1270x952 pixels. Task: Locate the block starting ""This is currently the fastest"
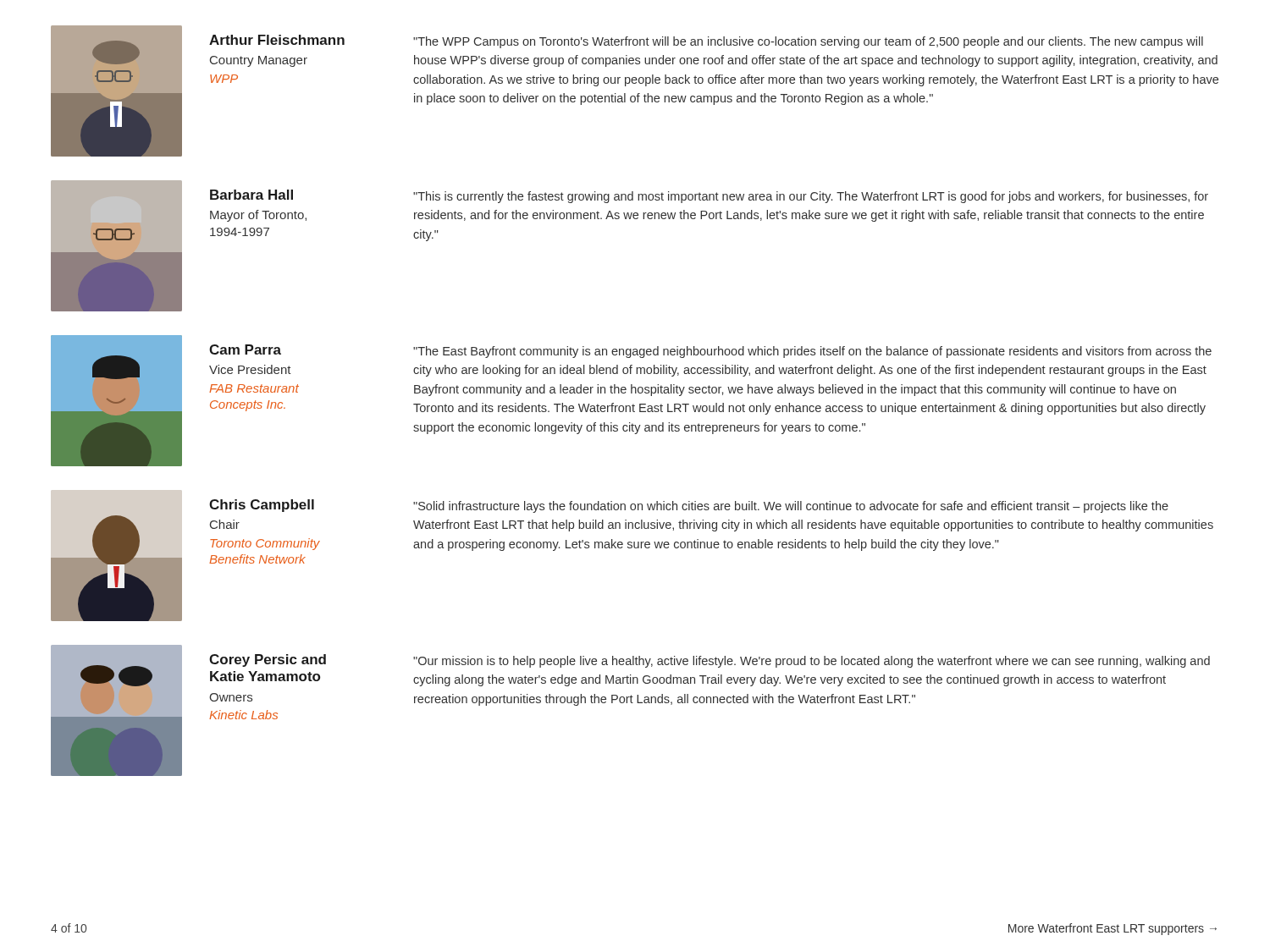pos(811,215)
